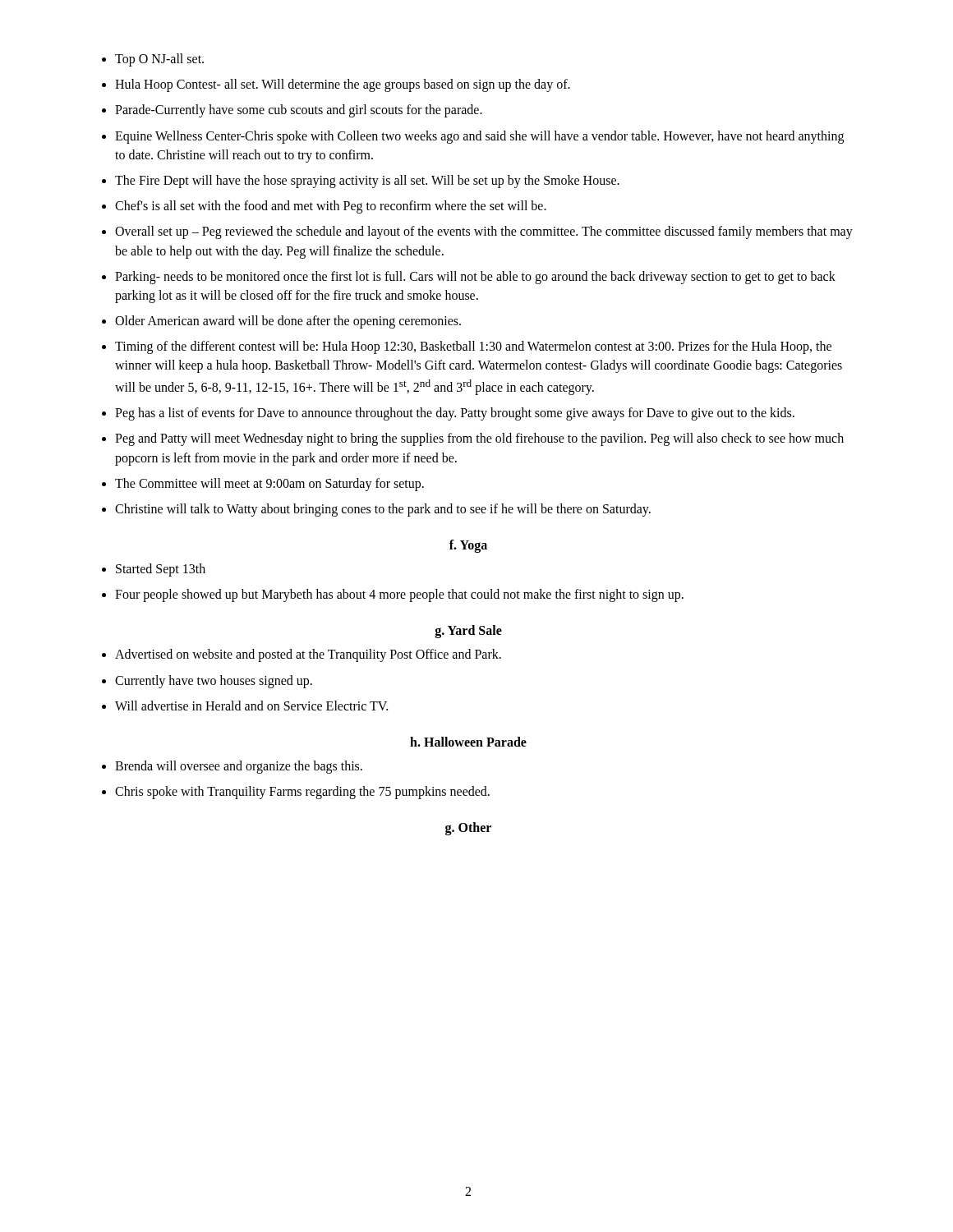Screen dimensions: 1232x953
Task: Click on the list item with the text "Chris spoke with Tranquility"
Action: point(485,792)
